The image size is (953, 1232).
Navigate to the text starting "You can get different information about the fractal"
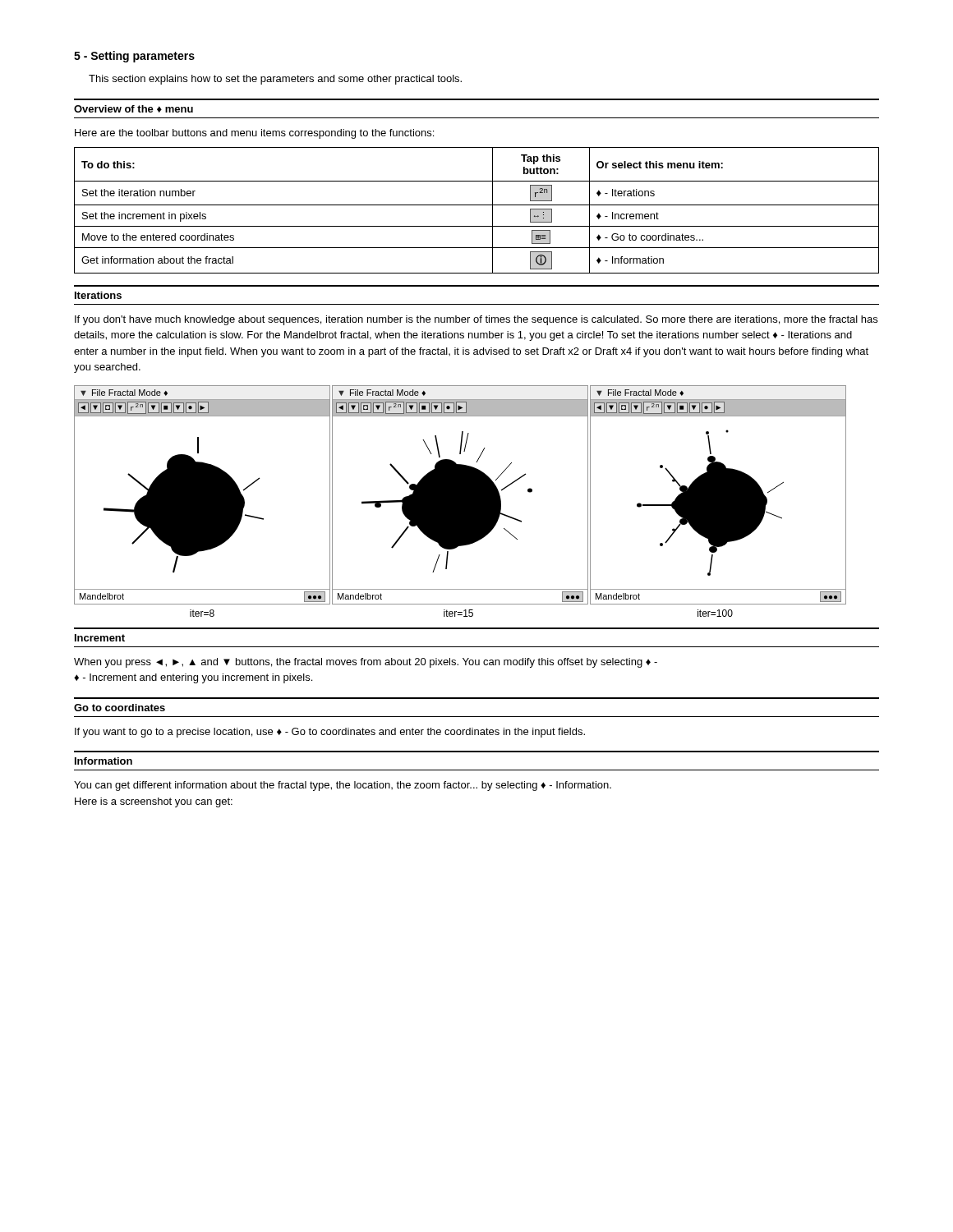click(x=343, y=793)
